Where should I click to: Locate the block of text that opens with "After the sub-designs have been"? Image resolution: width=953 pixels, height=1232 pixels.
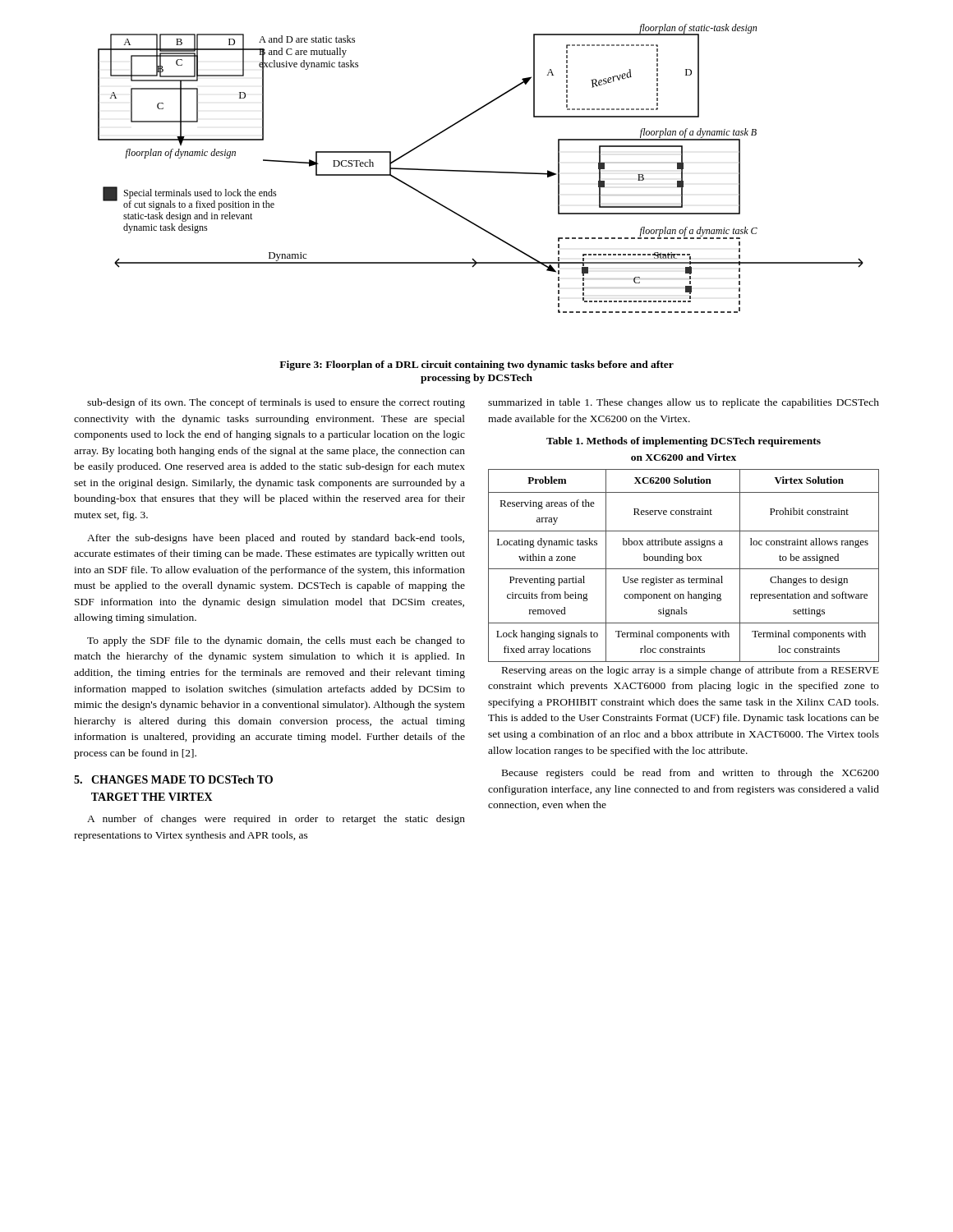(269, 577)
